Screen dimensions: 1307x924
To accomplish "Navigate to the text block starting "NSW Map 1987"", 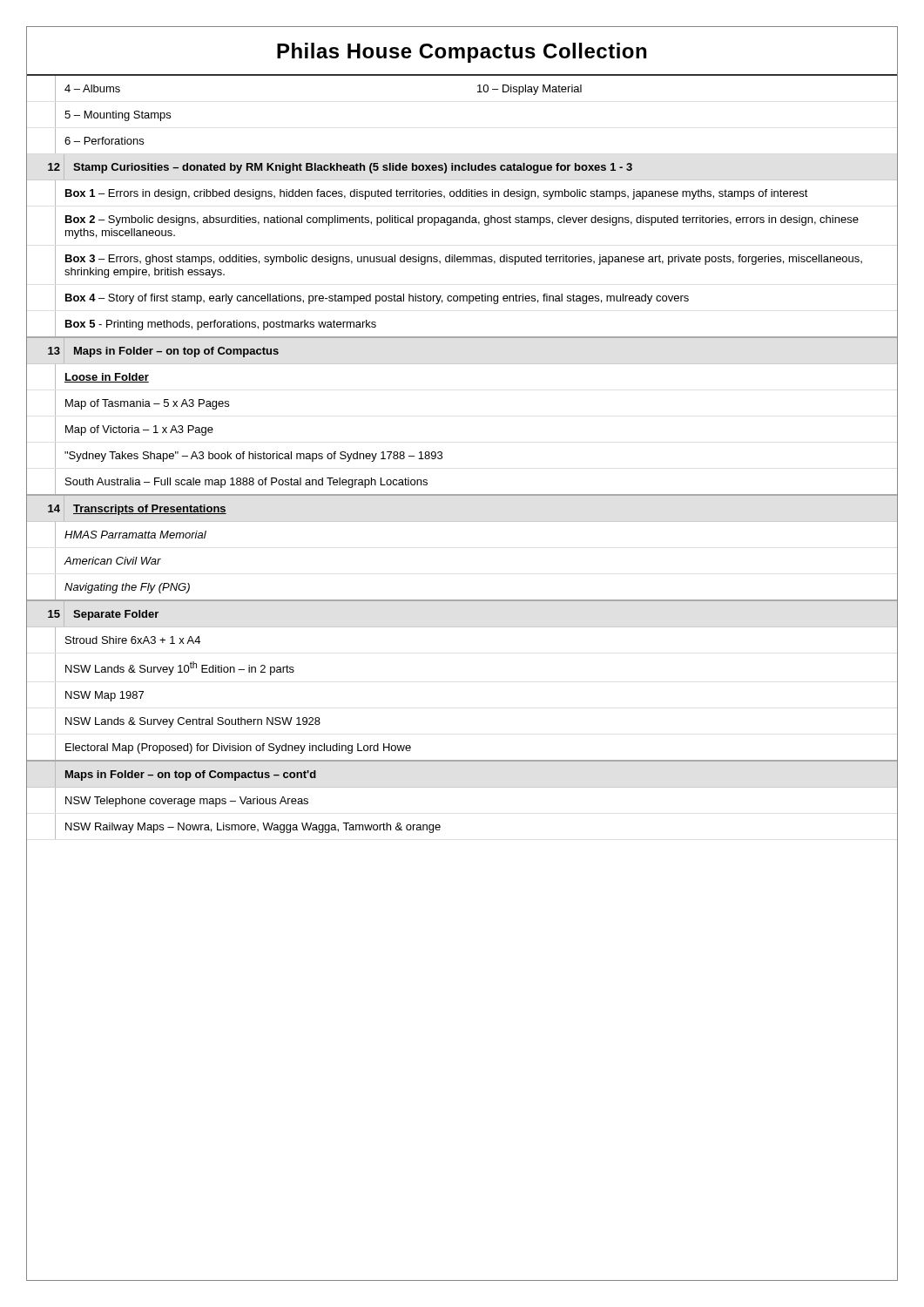I will click(x=55, y=695).
